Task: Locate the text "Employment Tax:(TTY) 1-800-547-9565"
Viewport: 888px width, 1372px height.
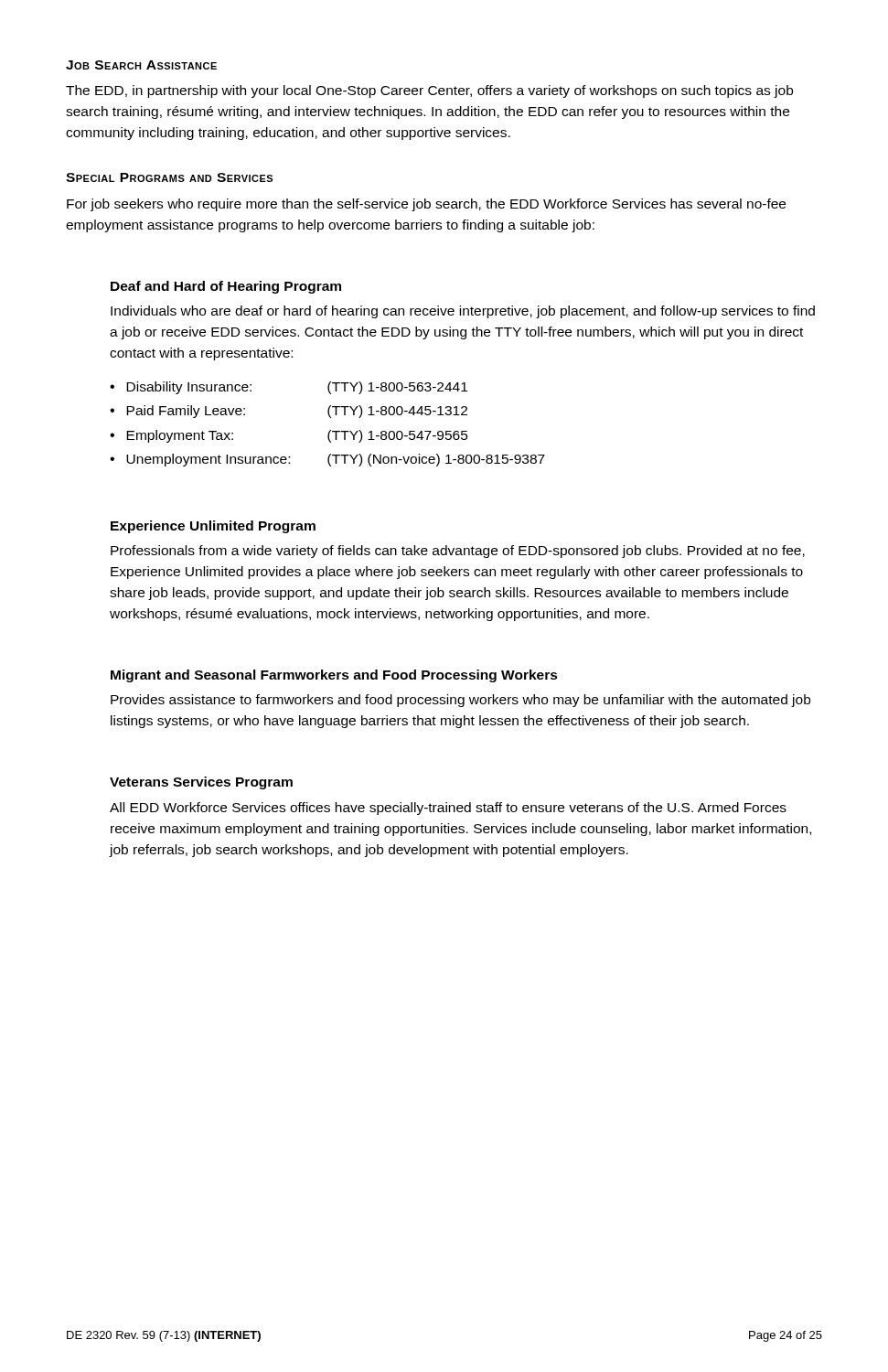Action: tap(474, 435)
